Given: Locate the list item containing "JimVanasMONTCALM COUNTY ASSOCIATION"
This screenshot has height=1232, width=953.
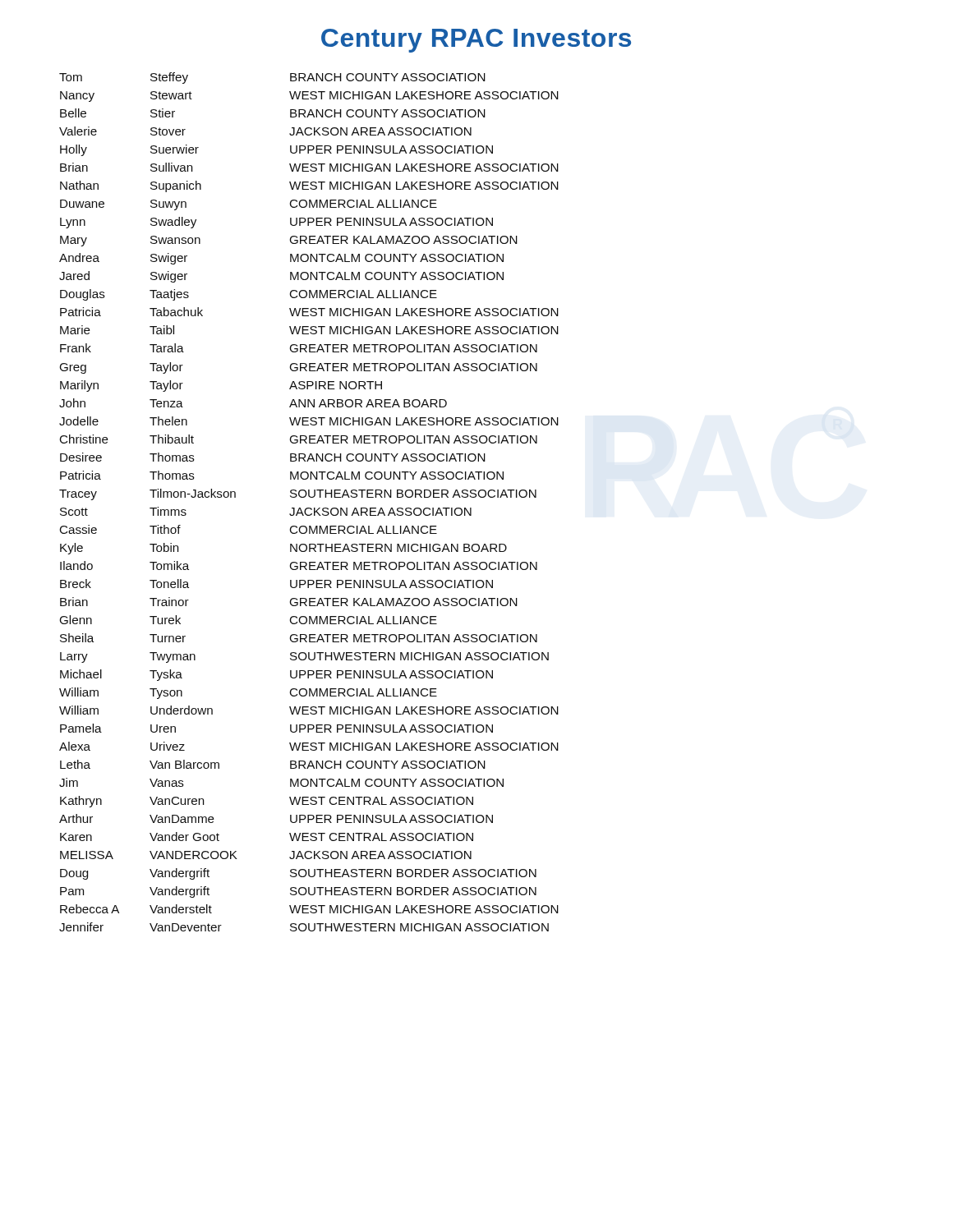Looking at the screenshot, I should click(490, 783).
